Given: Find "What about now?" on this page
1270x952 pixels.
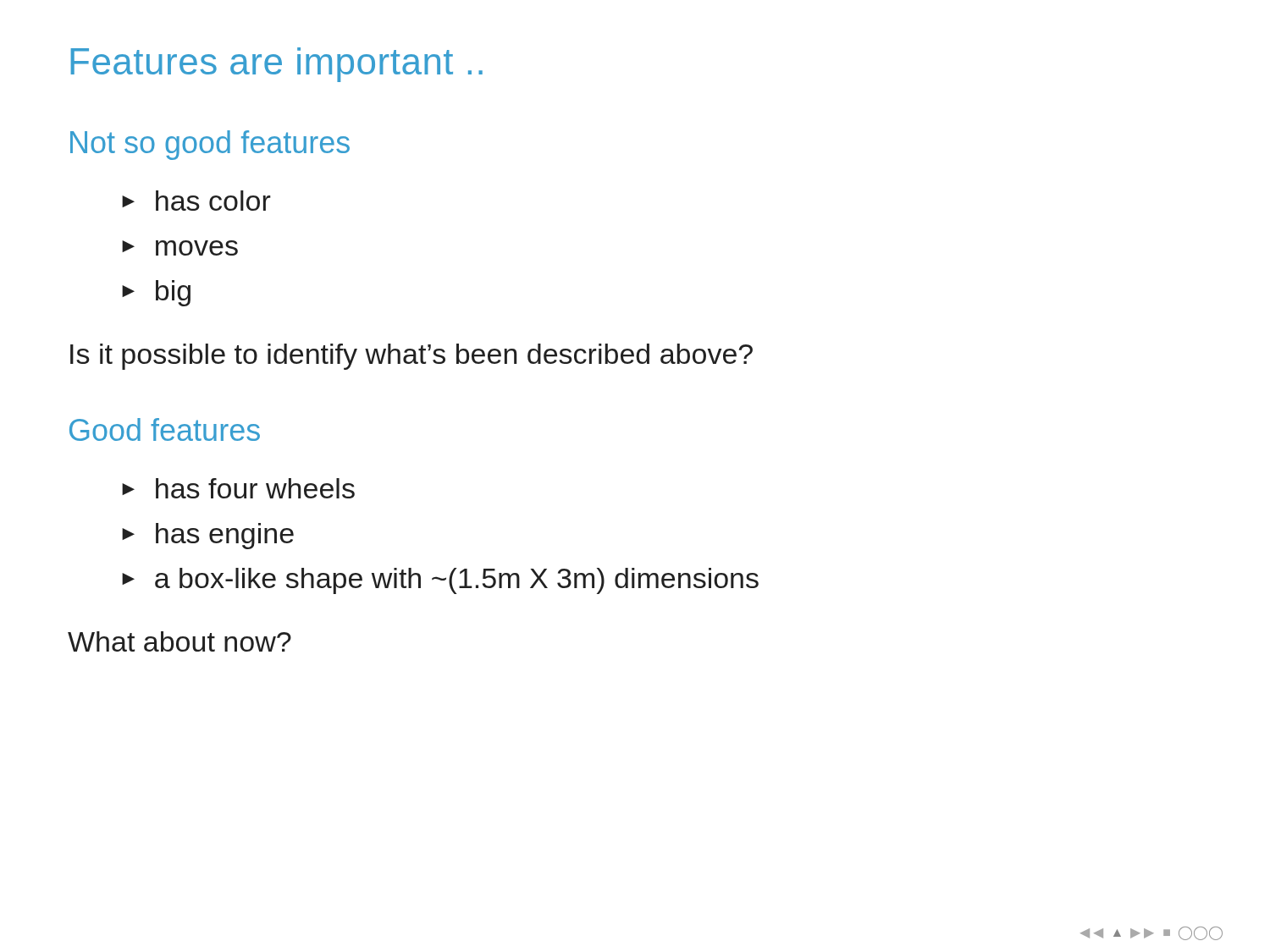Looking at the screenshot, I should 180,641.
